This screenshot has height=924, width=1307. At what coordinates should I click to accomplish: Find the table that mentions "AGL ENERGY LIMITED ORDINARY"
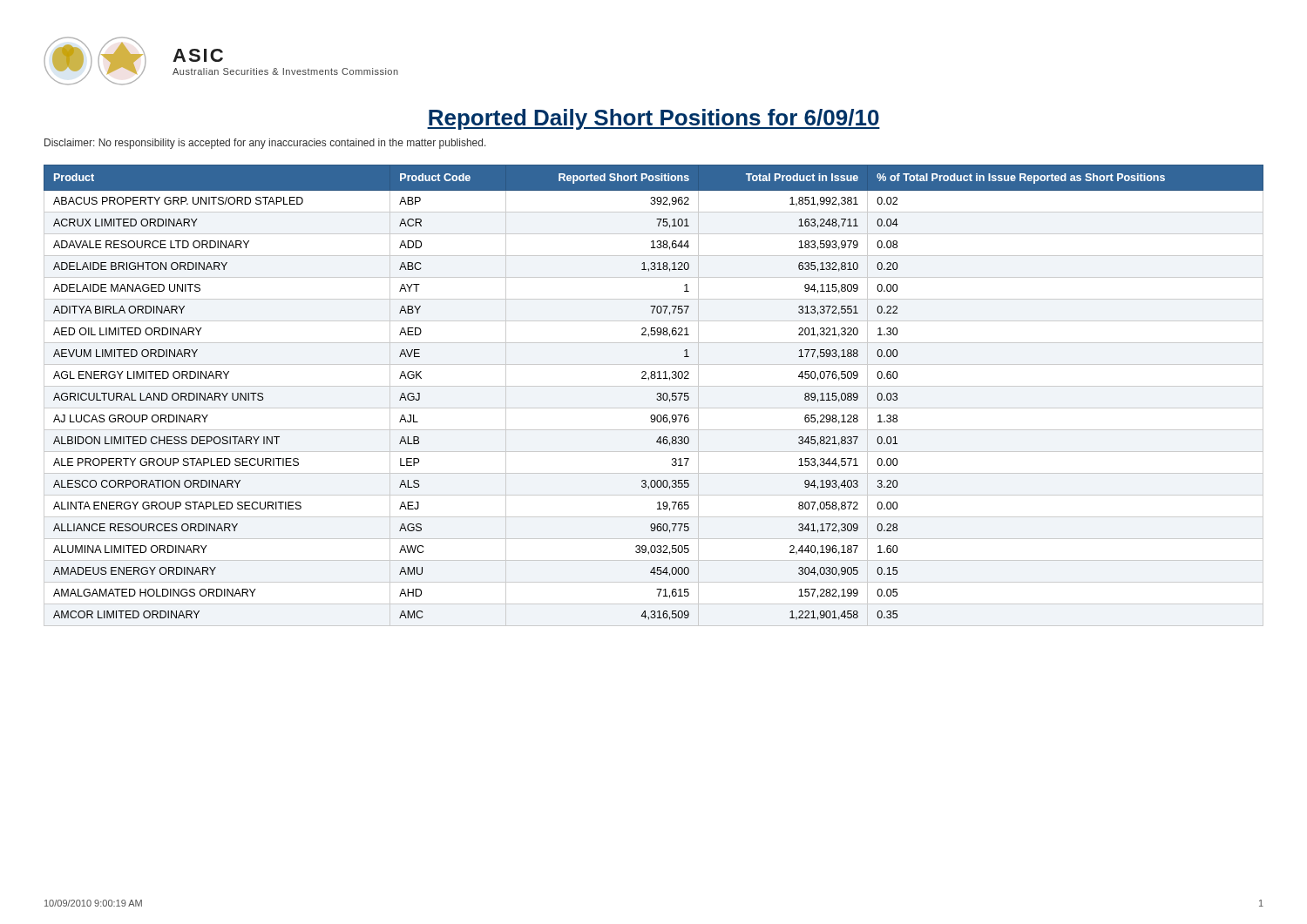pyautogui.click(x=654, y=395)
